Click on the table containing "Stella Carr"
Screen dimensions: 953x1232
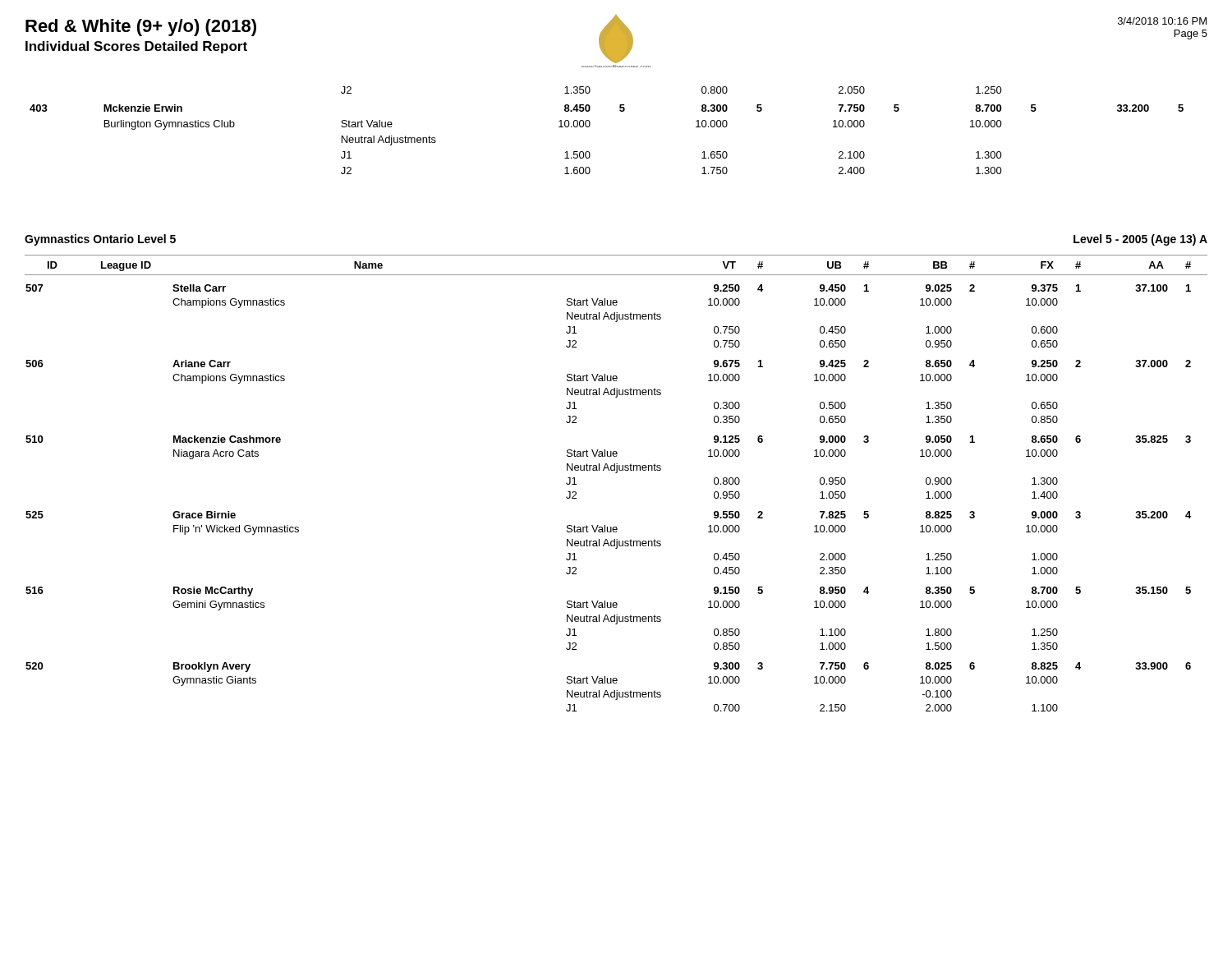pos(616,485)
